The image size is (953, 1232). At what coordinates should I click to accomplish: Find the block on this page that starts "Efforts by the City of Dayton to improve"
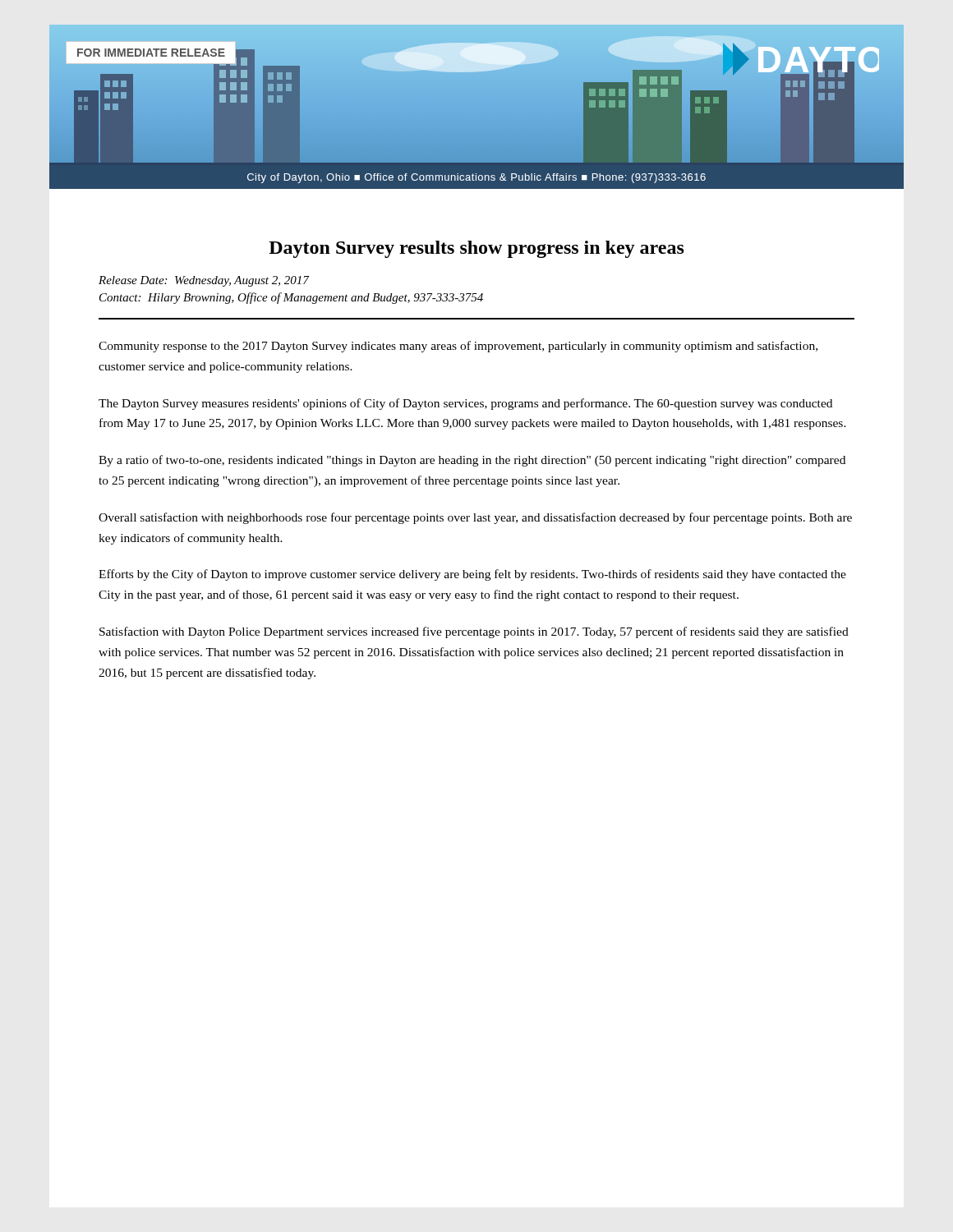472,584
